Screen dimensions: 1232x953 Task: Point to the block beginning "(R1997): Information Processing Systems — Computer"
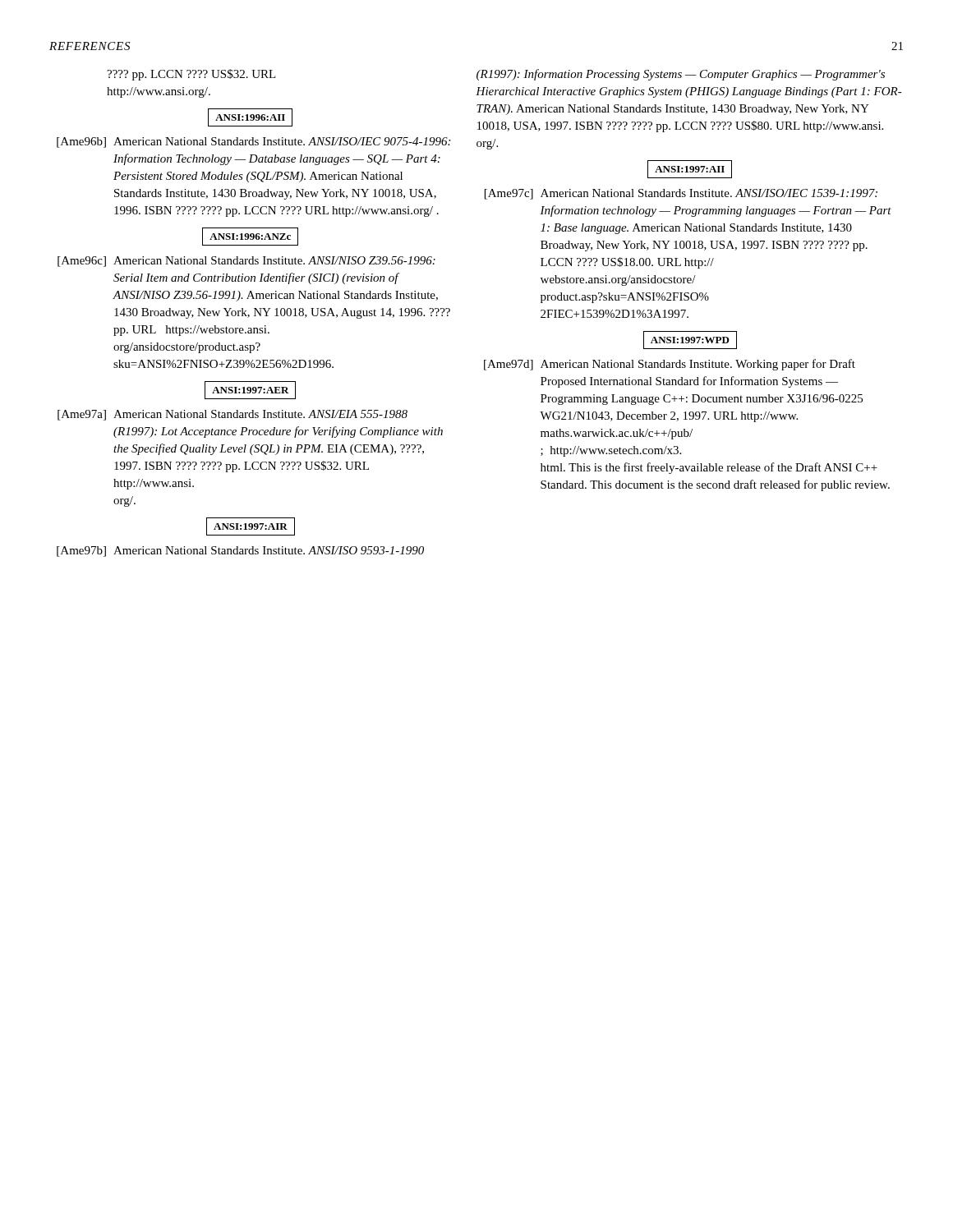pos(689,108)
